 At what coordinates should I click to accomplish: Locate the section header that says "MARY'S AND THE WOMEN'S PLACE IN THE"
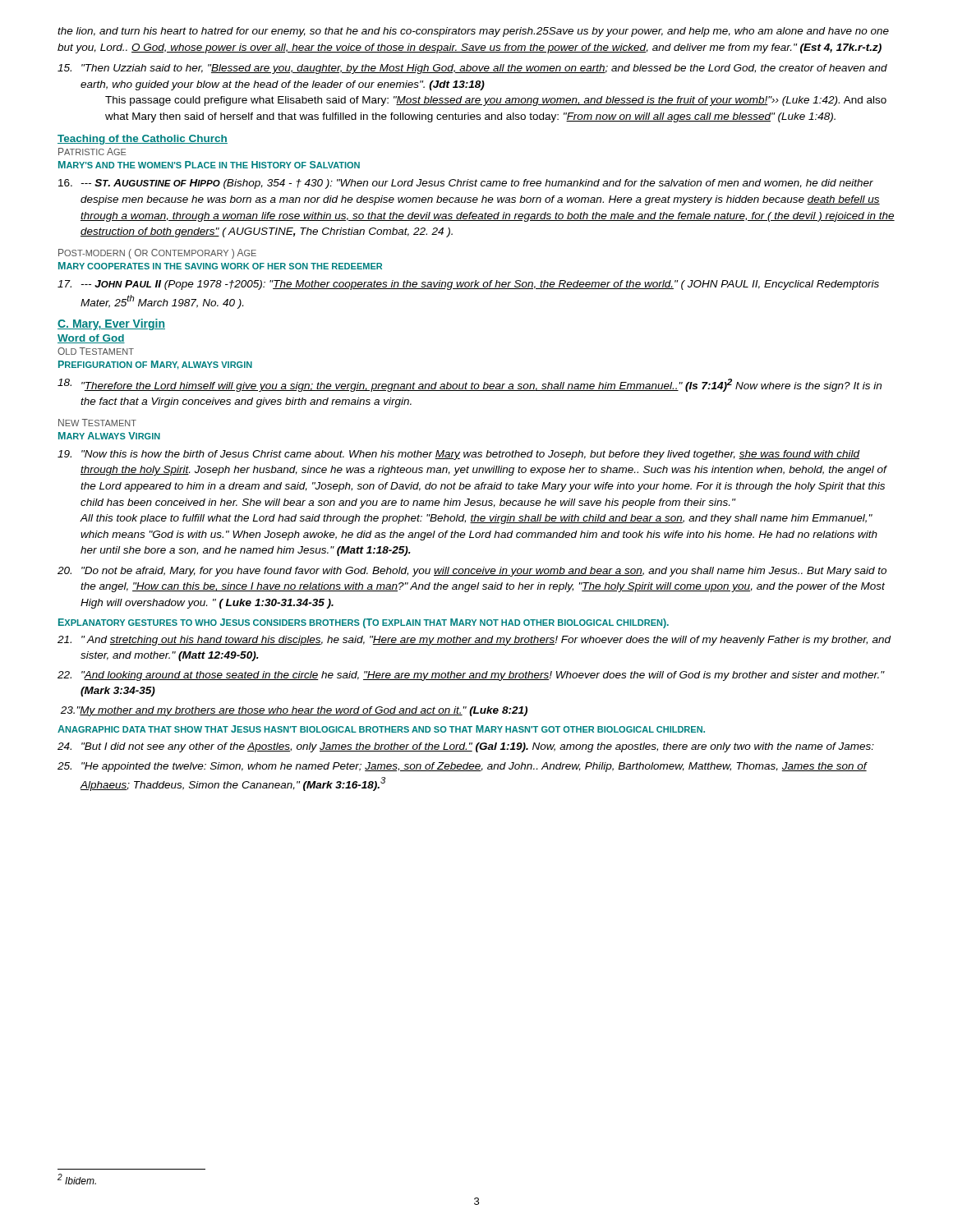click(209, 165)
